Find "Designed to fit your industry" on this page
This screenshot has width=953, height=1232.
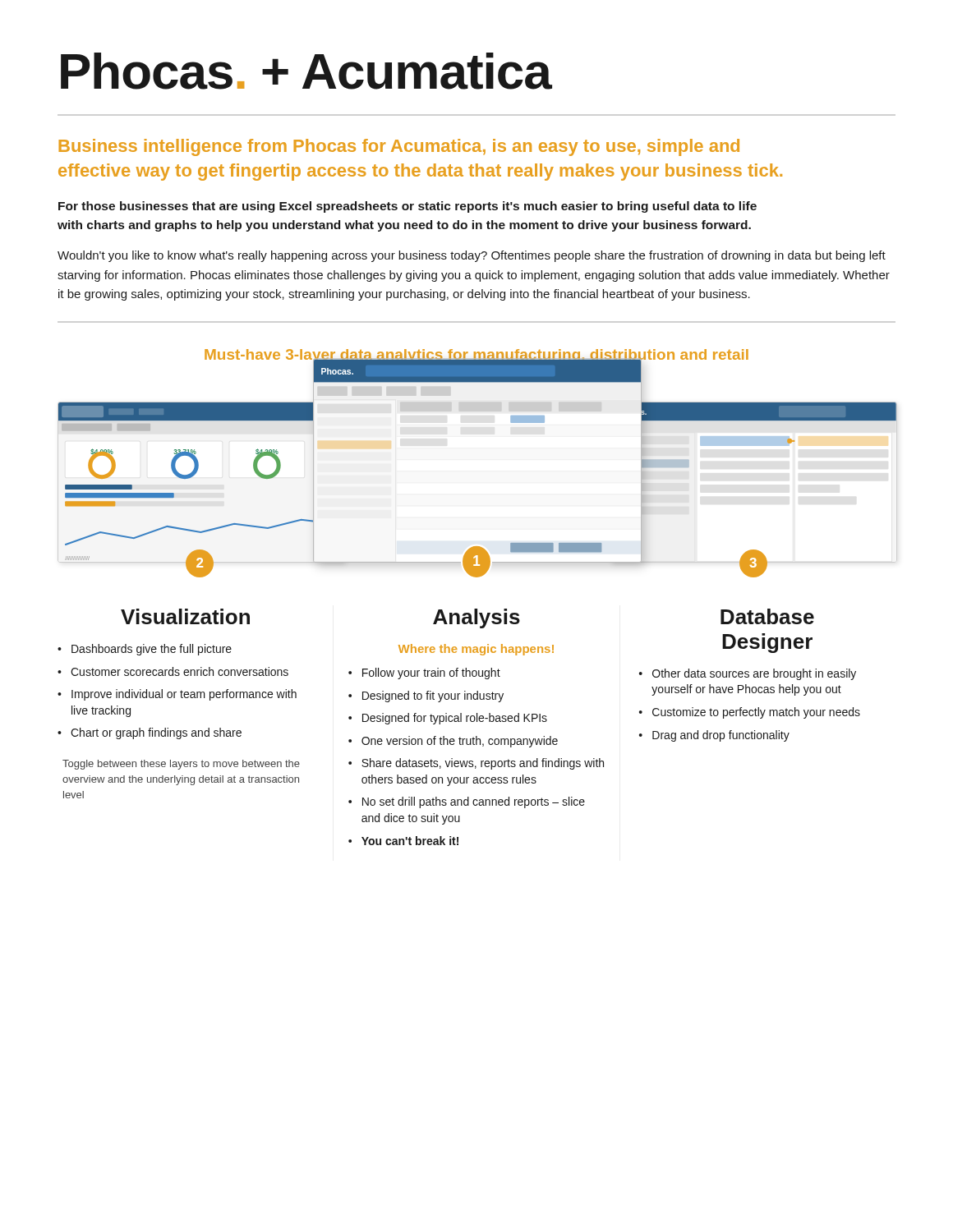(432, 695)
